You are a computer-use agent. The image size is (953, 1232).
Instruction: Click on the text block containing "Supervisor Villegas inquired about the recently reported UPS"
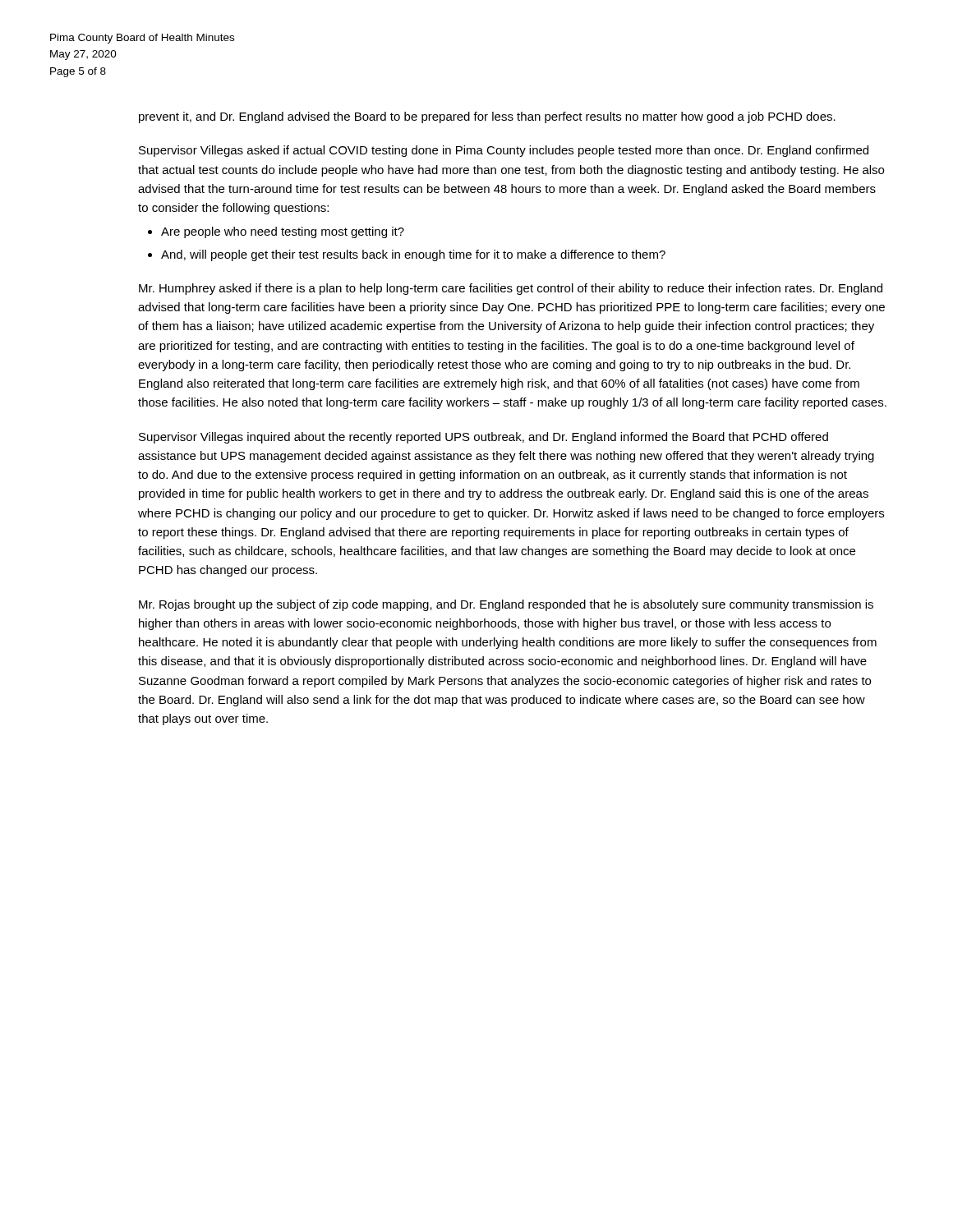click(511, 503)
